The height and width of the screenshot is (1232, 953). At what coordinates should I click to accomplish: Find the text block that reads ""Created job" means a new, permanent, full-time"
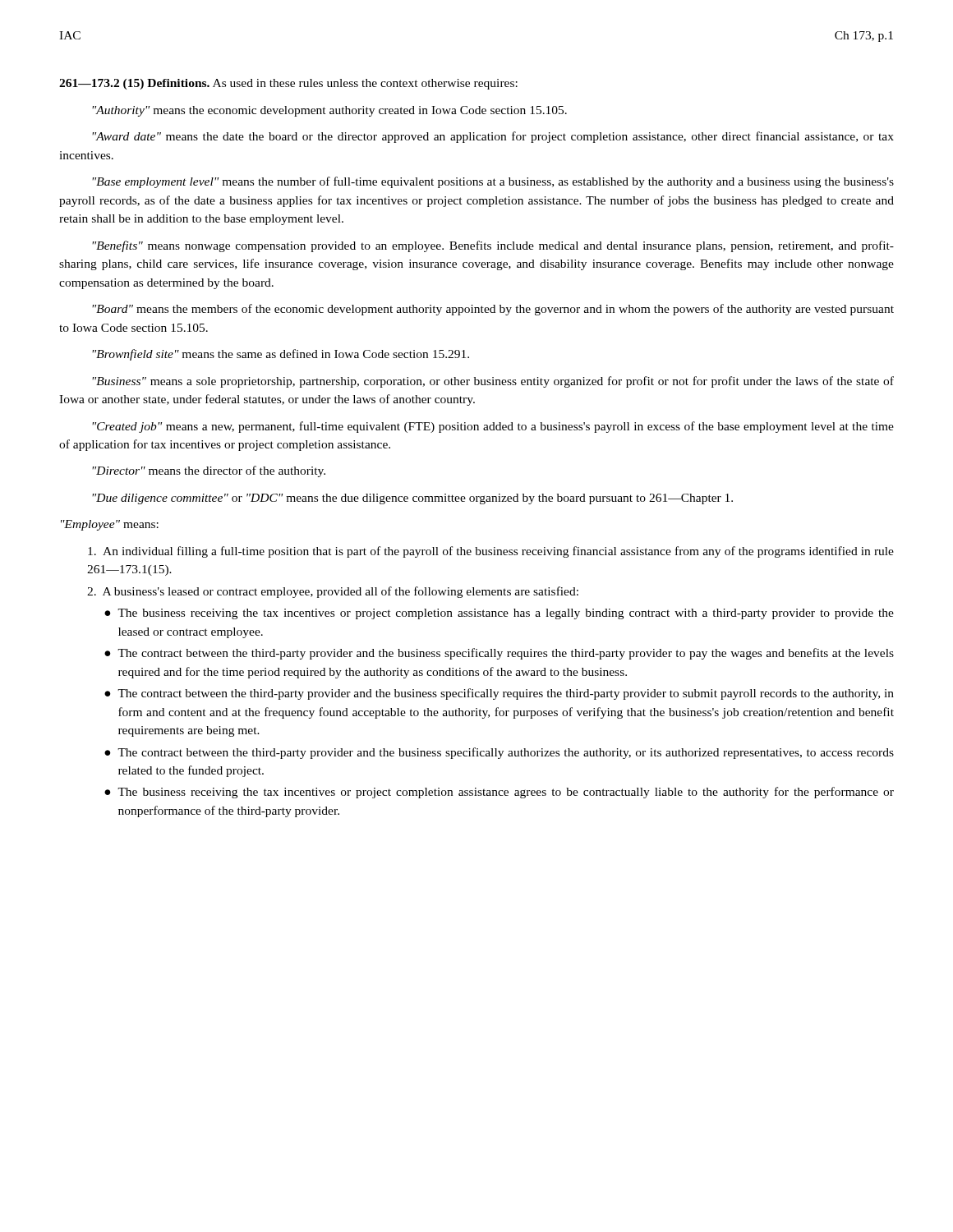click(476, 435)
